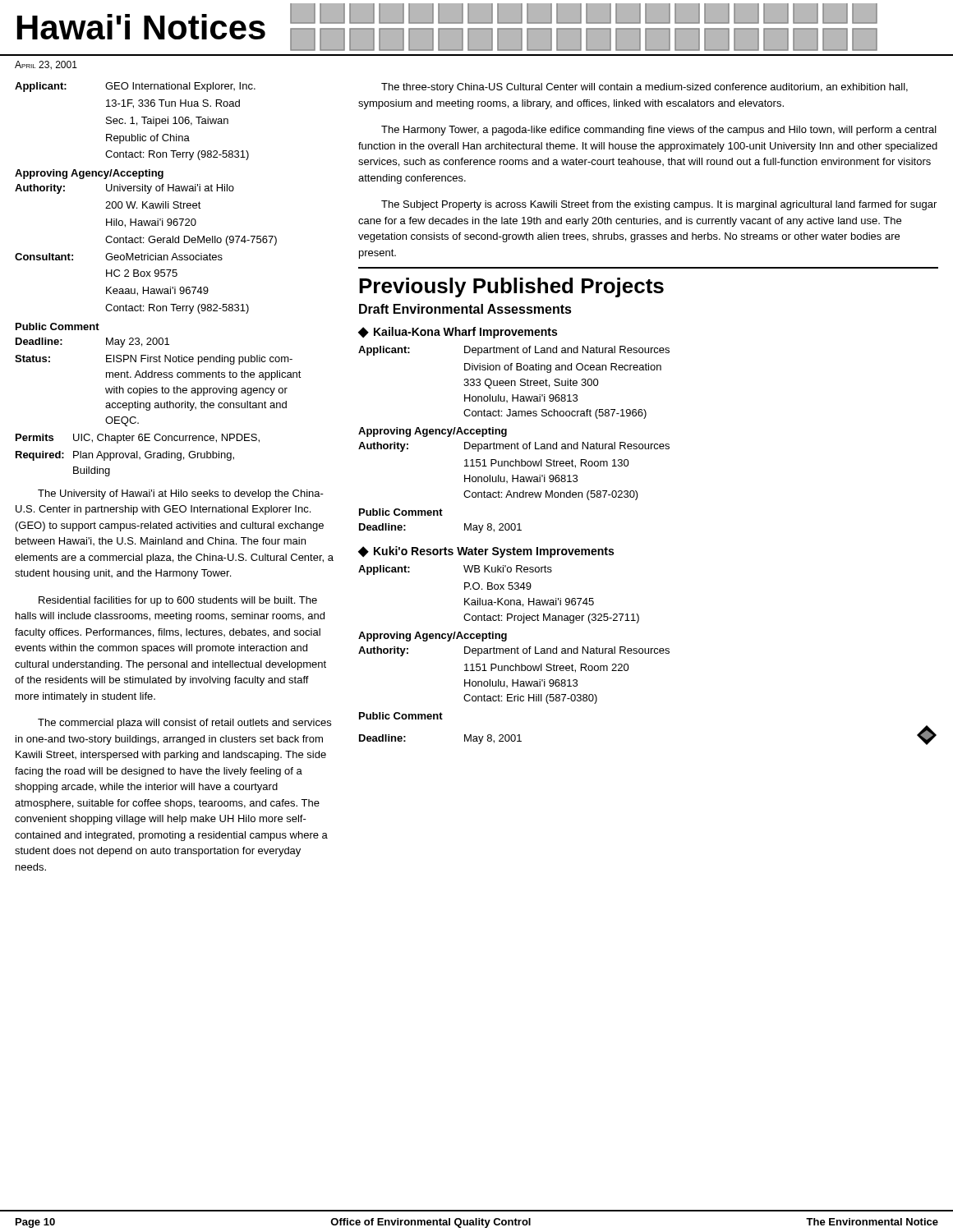The height and width of the screenshot is (1232, 953).
Task: Find the element starting "Permits UIC, Chapter 6E Concurrence, NPDES, Required:"
Action: point(175,454)
